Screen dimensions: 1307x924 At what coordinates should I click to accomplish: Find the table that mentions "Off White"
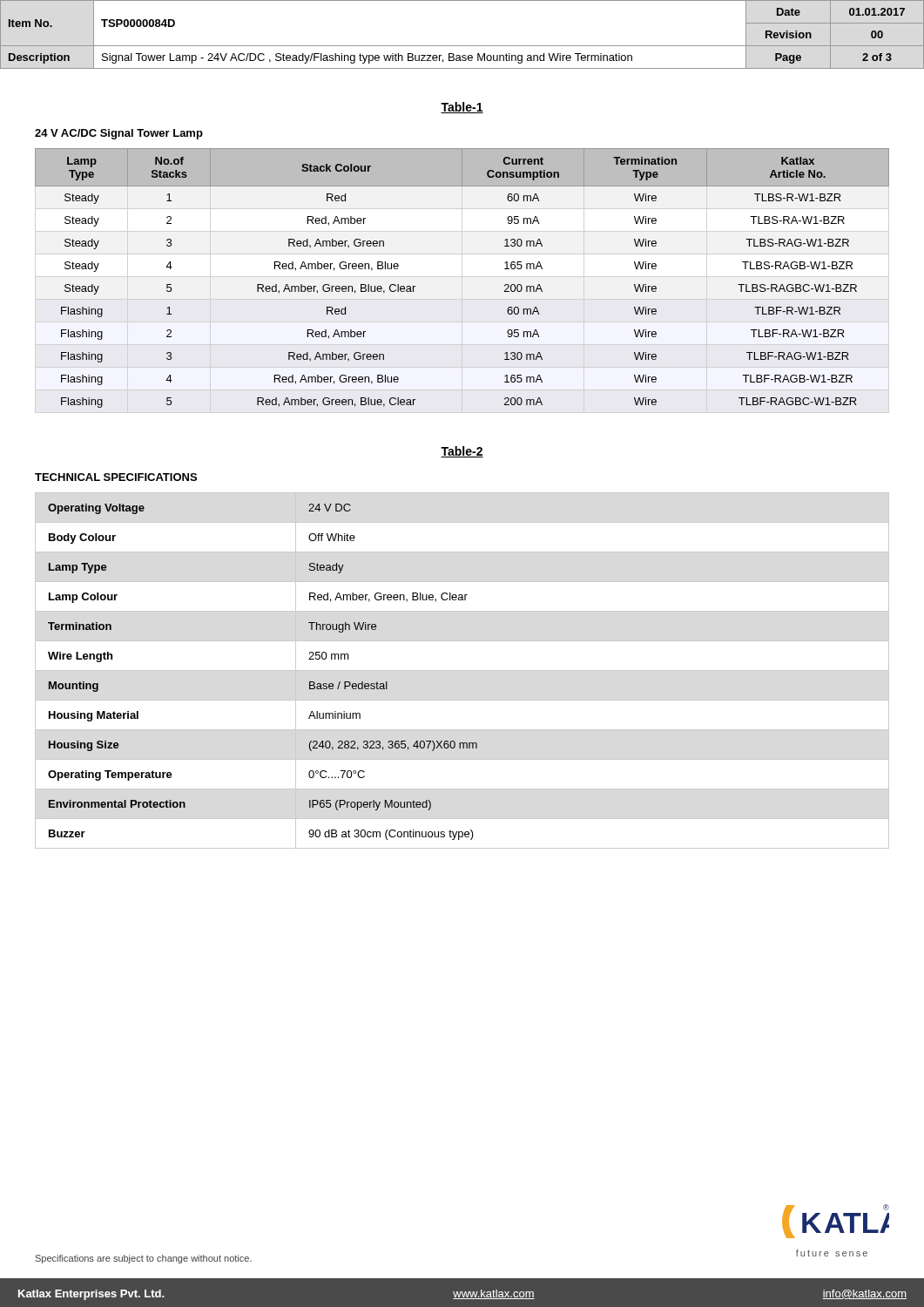(462, 670)
